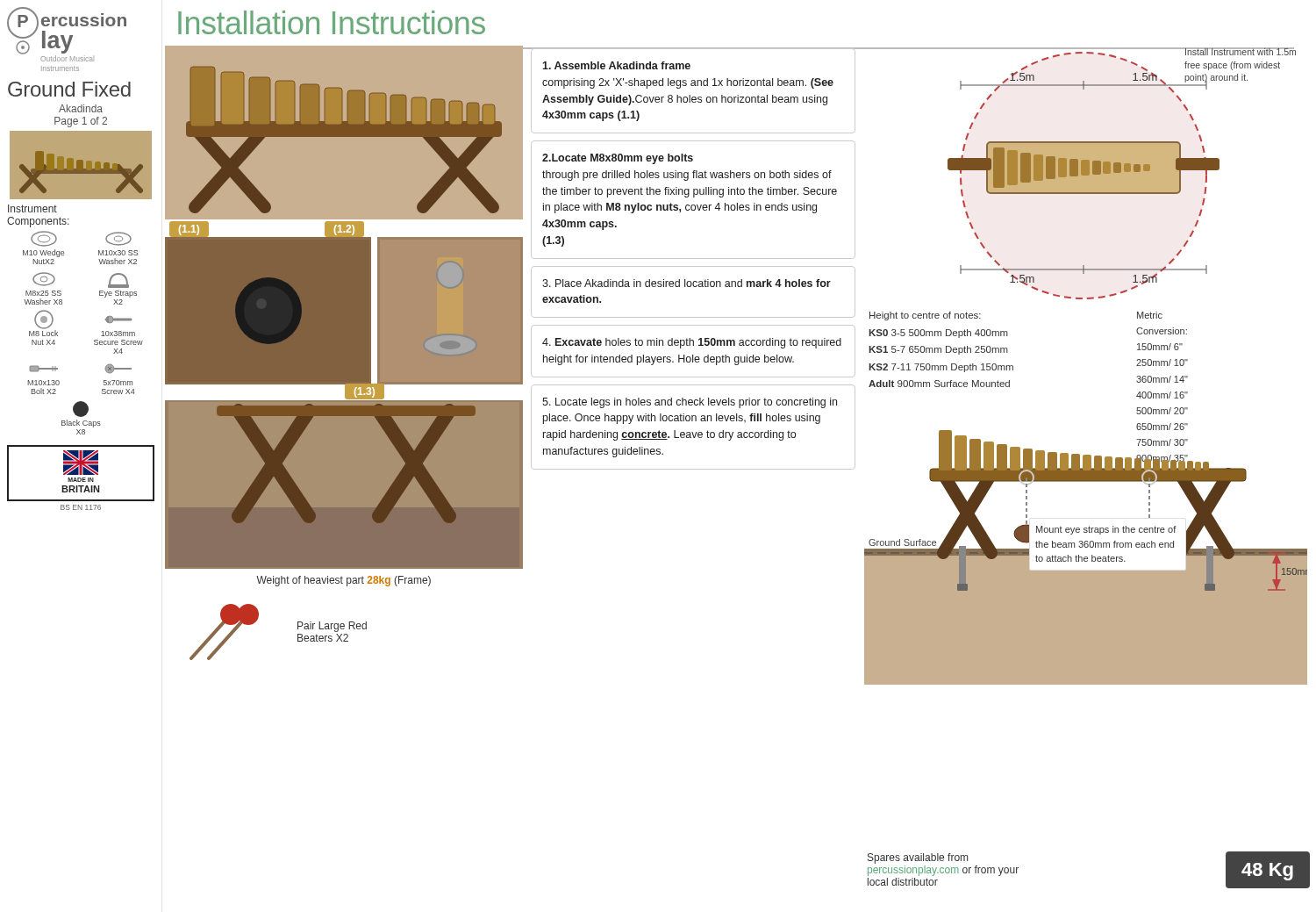
Task: Point to the text starting "Height to centre of notes: KS0"
Action: [941, 349]
